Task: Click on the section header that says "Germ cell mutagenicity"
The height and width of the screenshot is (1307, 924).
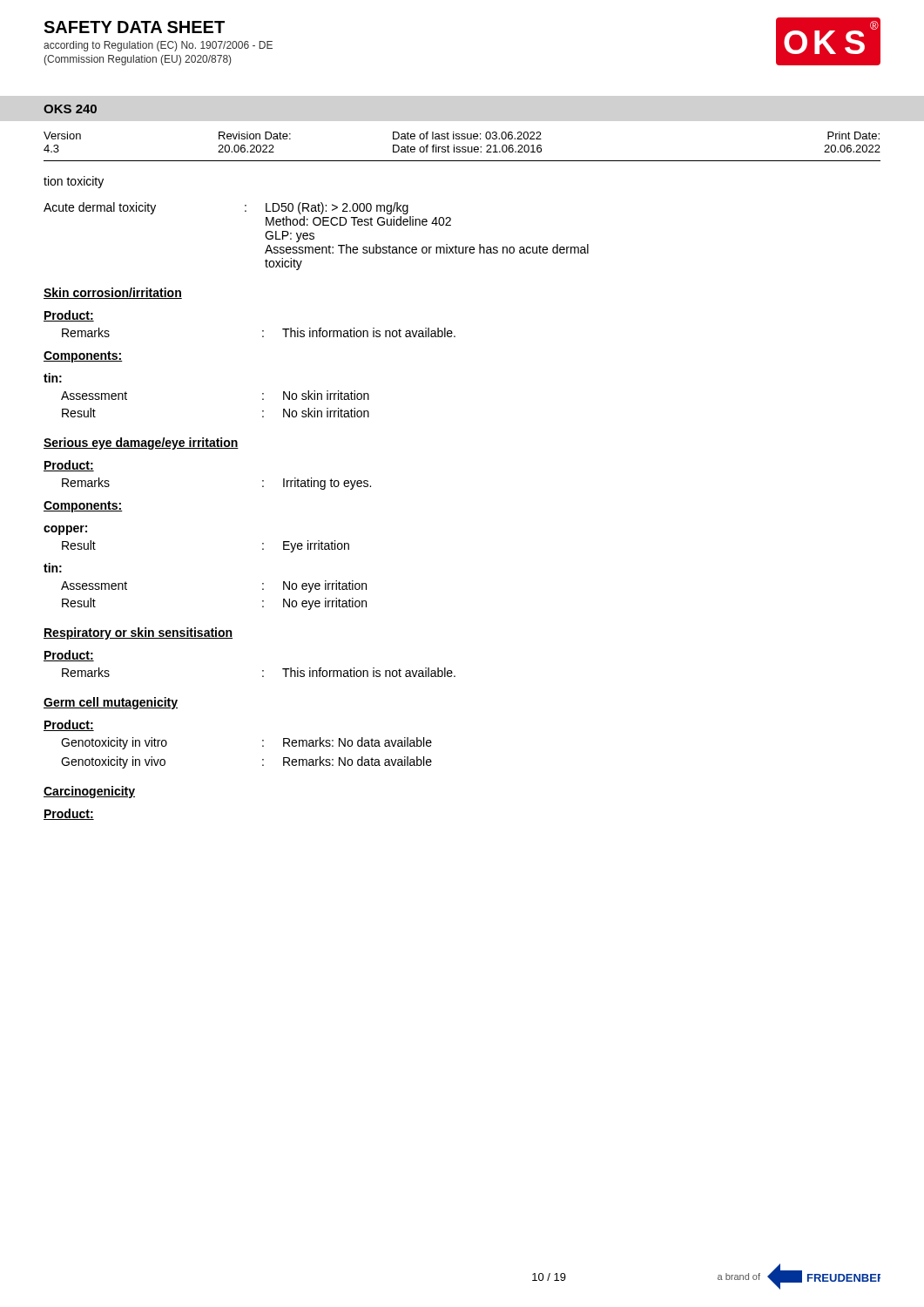Action: (x=111, y=702)
